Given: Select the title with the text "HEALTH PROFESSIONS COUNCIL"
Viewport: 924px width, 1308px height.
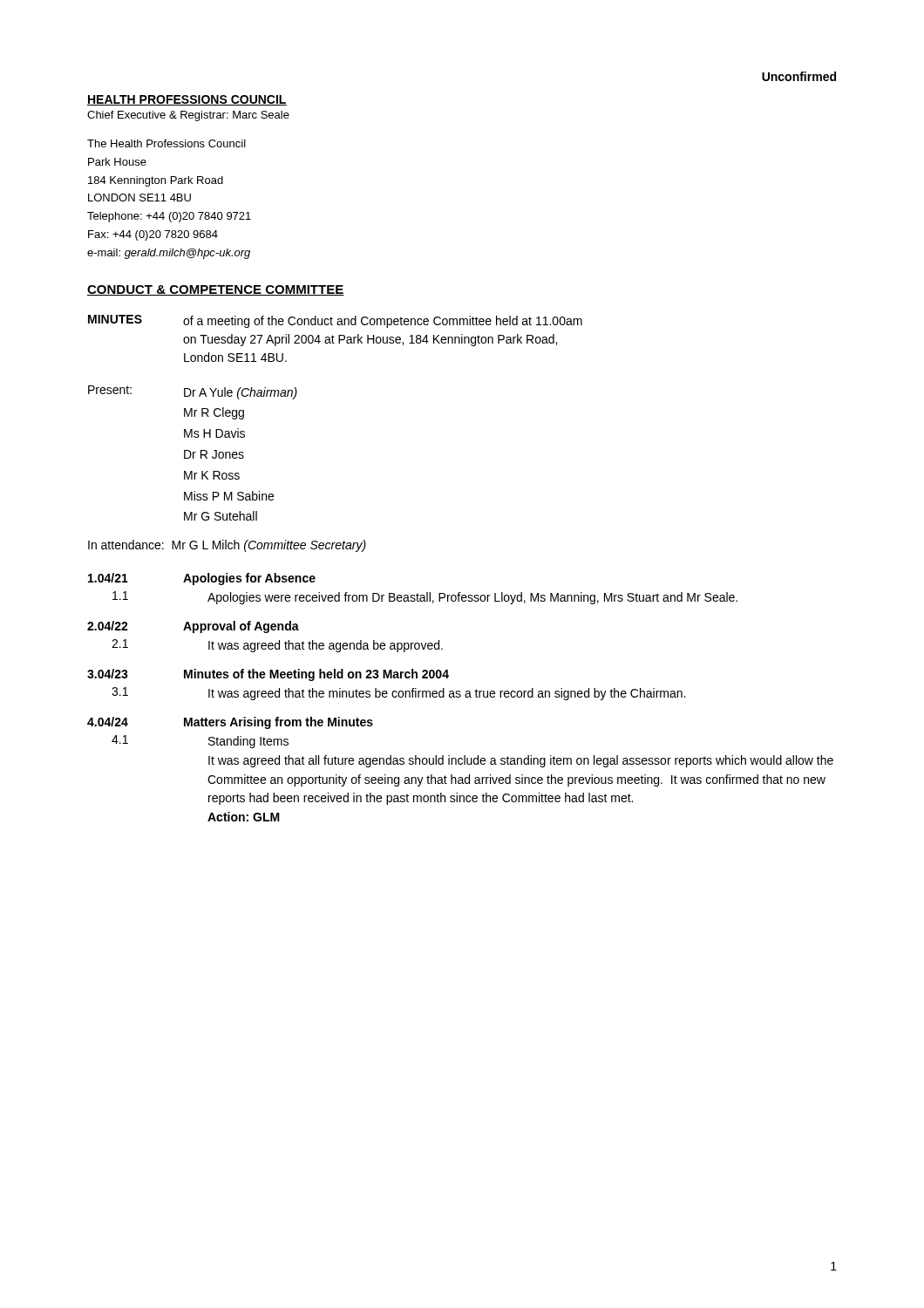Looking at the screenshot, I should pos(187,99).
